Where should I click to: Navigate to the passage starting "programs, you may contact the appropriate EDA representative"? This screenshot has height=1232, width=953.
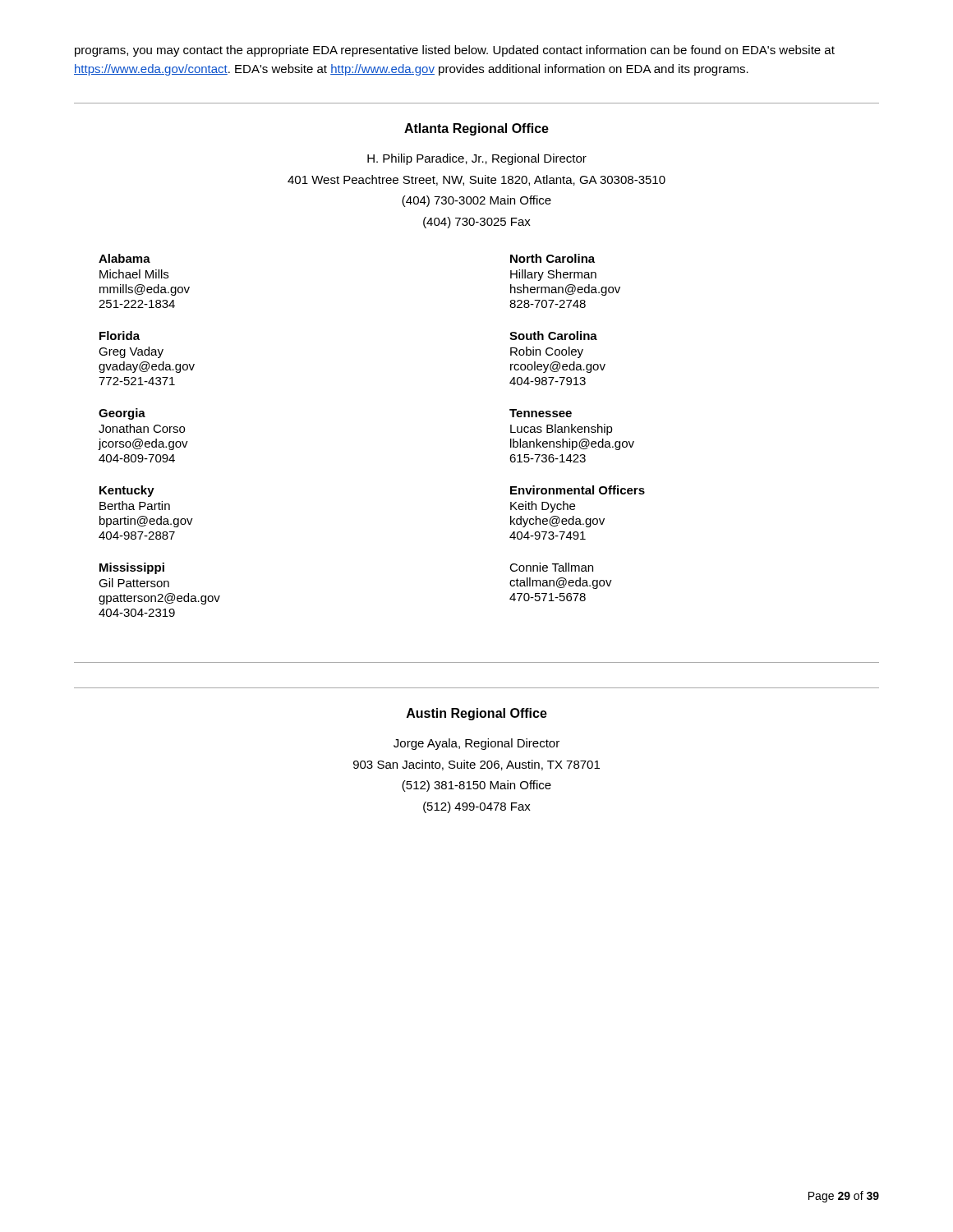(x=454, y=59)
